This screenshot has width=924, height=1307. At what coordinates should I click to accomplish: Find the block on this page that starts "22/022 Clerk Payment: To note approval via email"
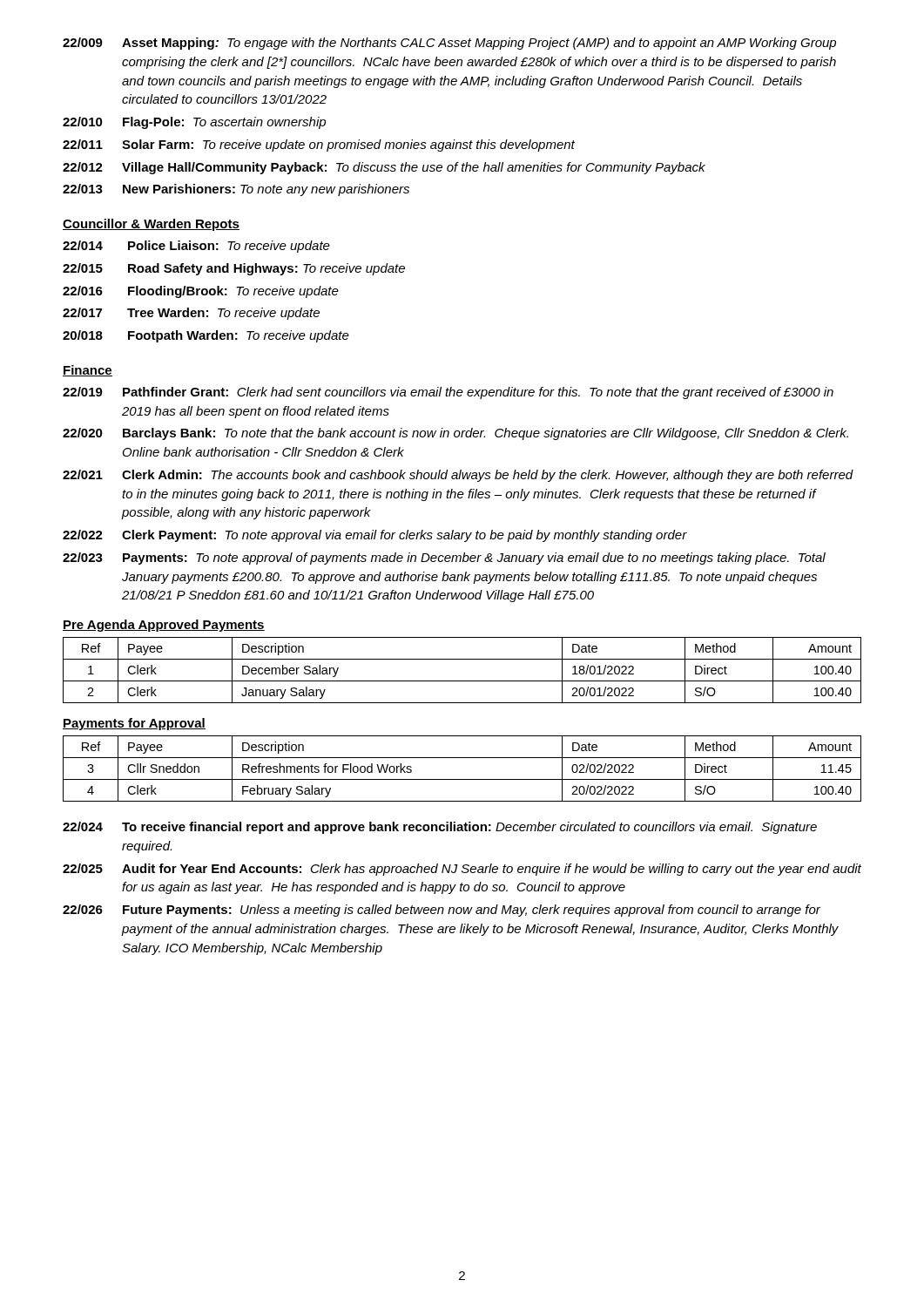pyautogui.click(x=462, y=535)
